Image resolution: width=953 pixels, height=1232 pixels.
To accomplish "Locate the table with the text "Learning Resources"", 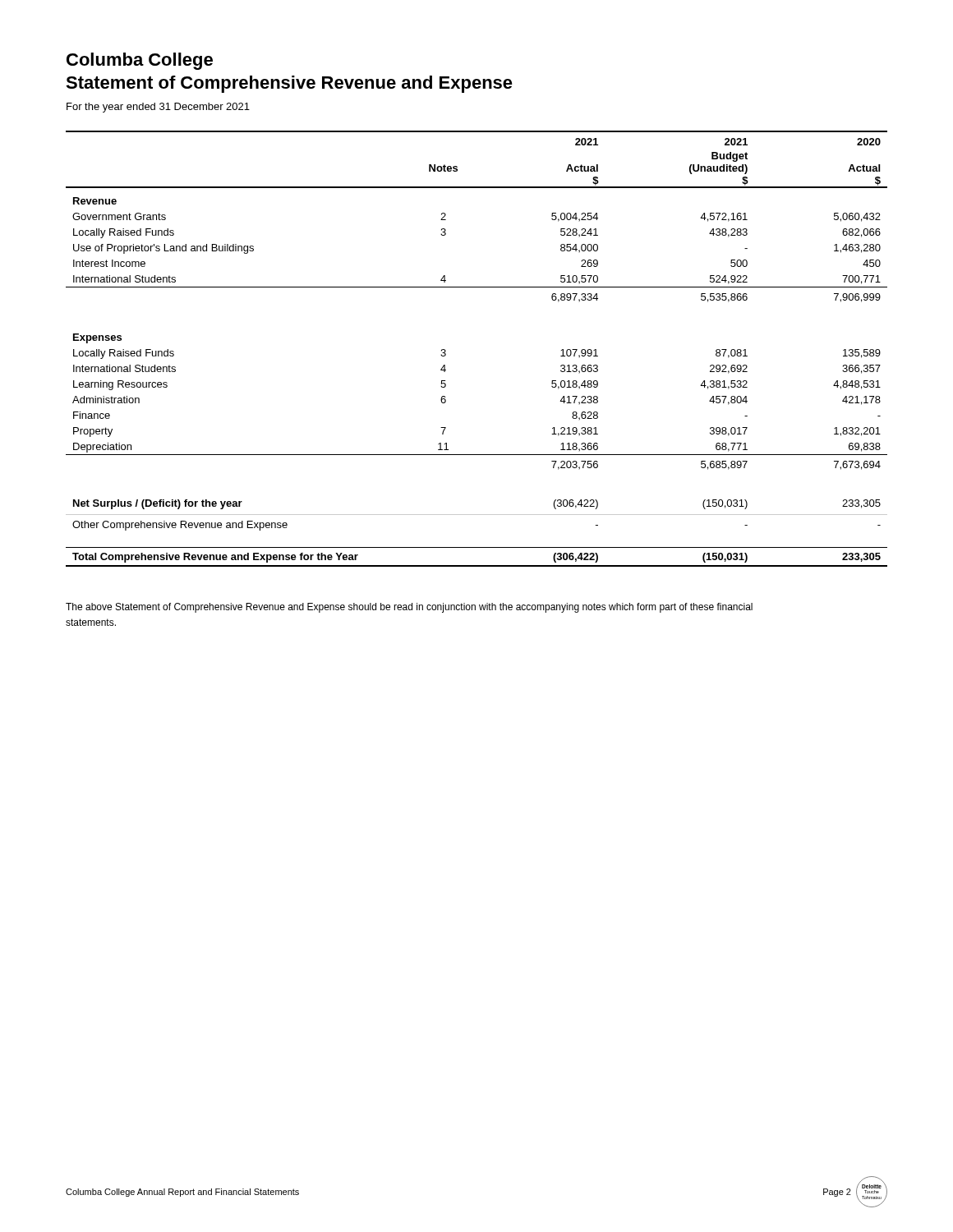I will pos(476,349).
